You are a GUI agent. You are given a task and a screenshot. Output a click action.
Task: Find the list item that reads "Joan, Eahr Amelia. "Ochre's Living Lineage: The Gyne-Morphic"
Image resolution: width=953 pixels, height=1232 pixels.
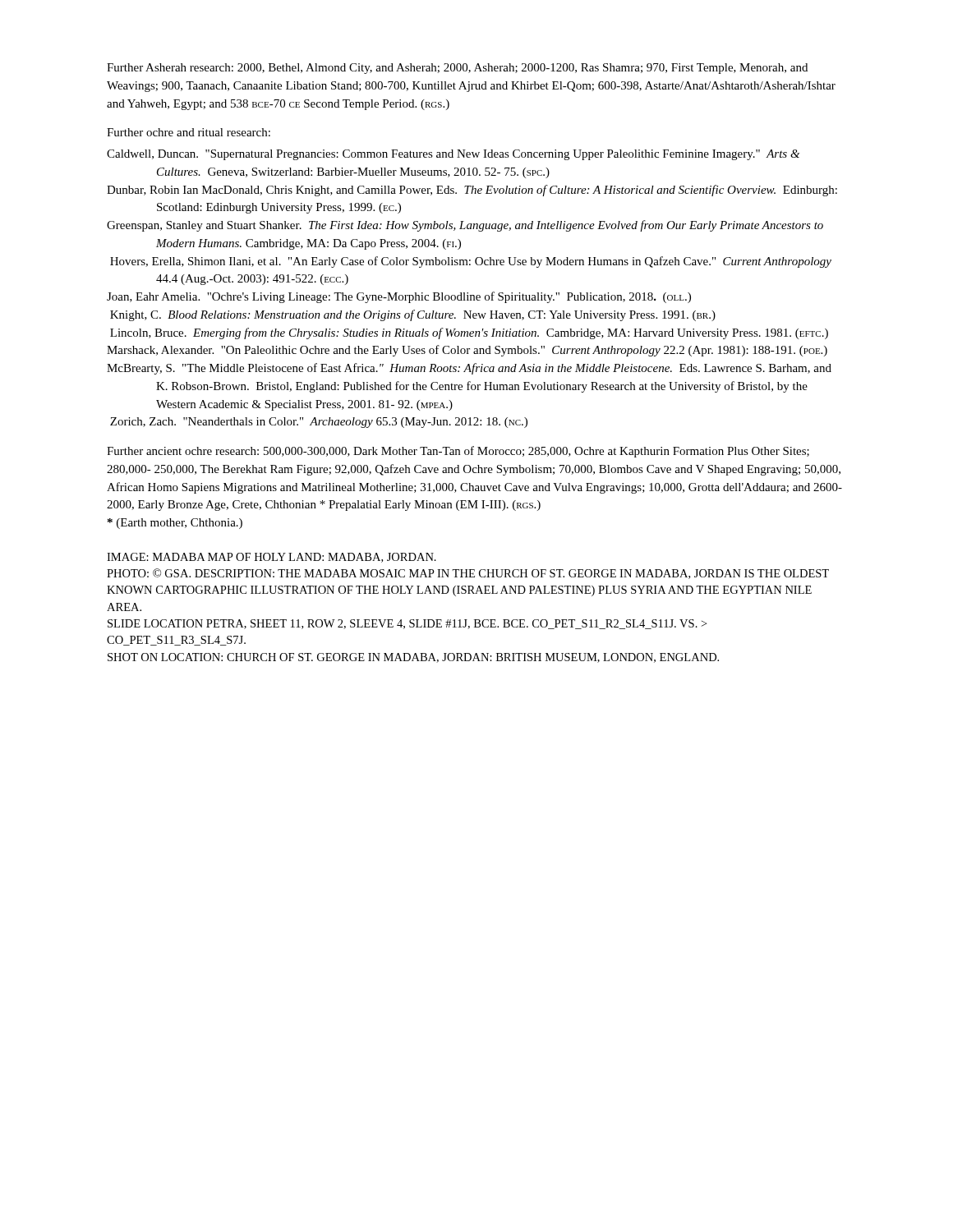click(x=399, y=296)
